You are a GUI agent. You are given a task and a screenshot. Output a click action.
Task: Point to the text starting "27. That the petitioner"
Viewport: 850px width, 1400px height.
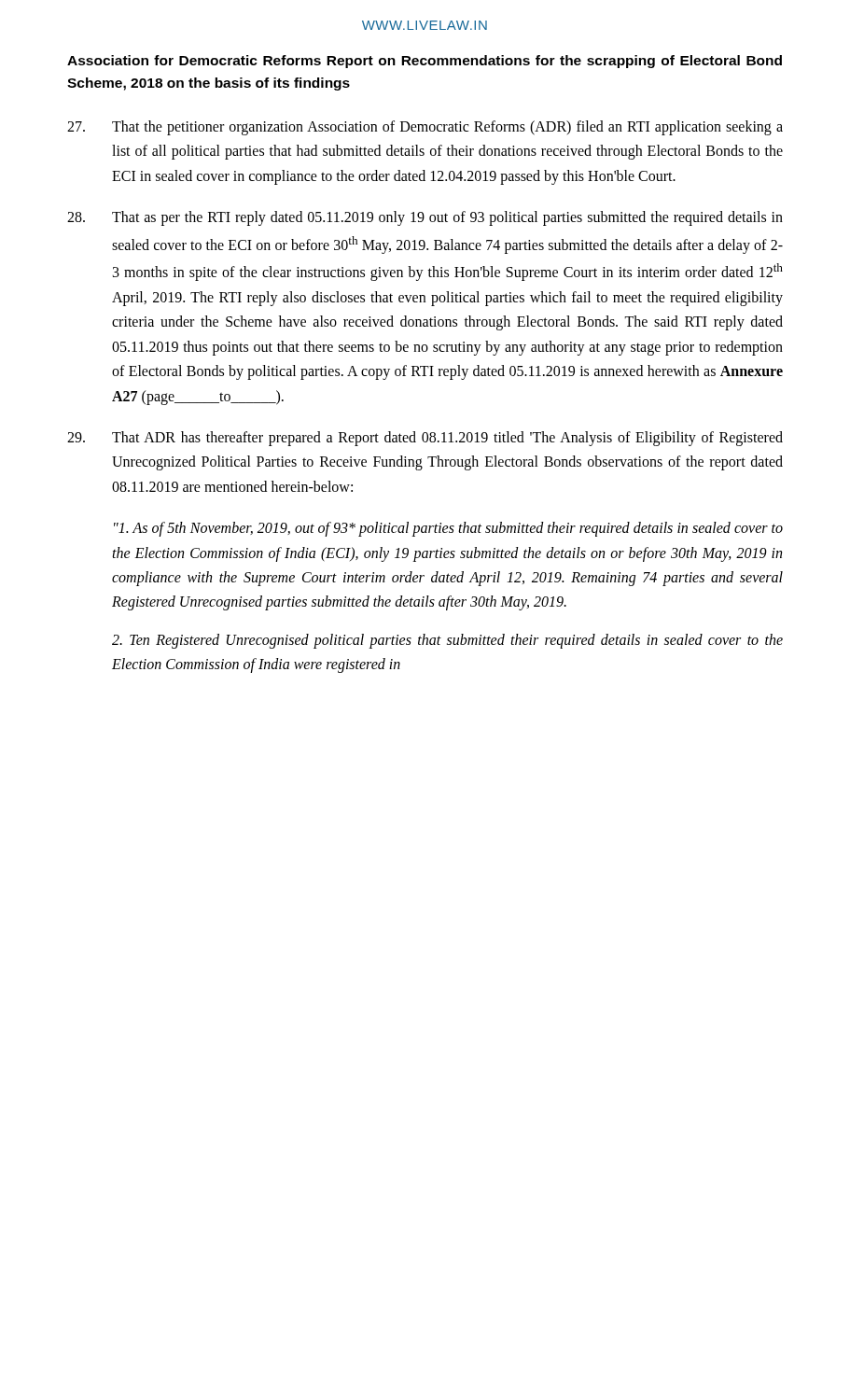pos(425,152)
